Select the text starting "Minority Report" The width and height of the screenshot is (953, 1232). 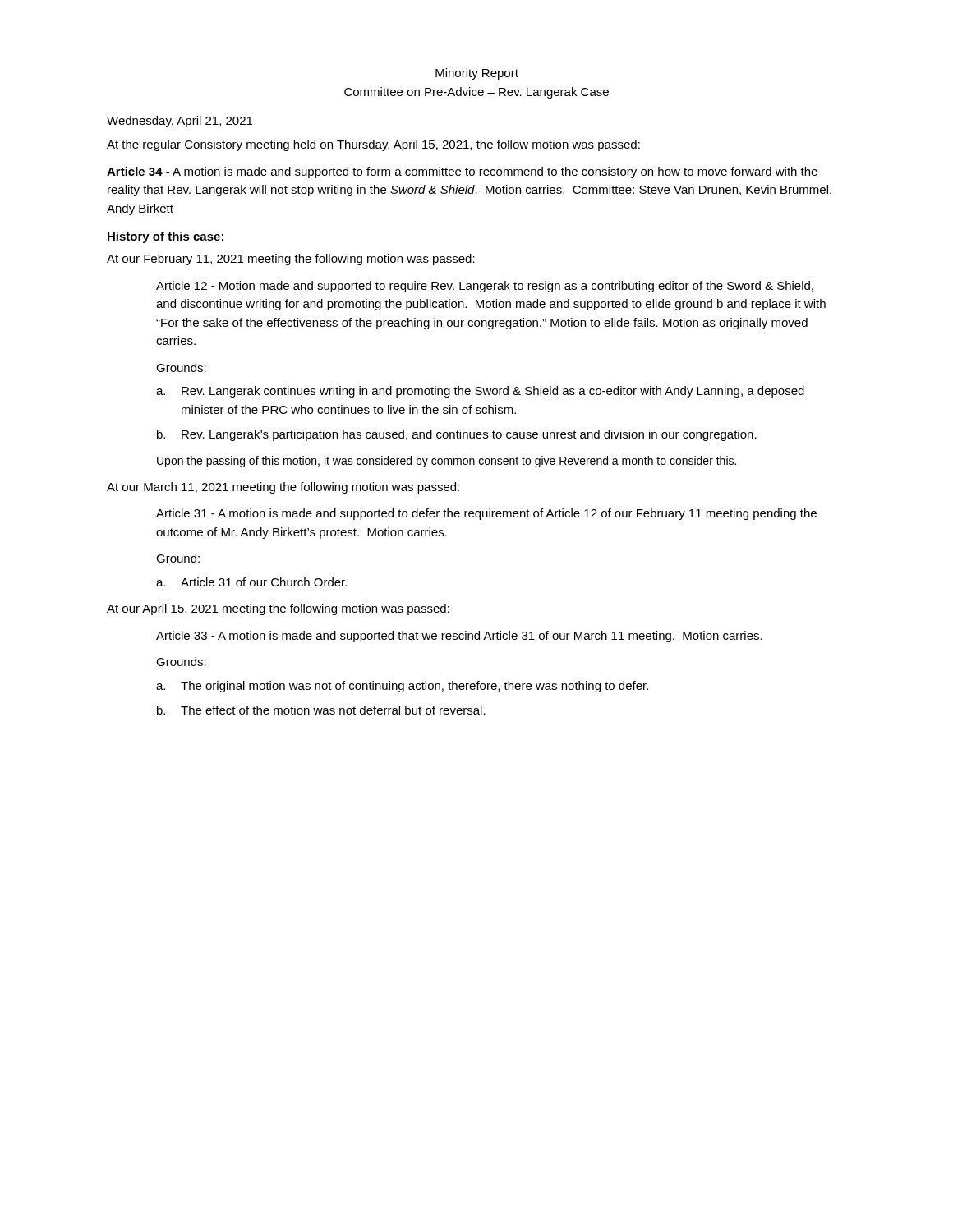tap(476, 73)
